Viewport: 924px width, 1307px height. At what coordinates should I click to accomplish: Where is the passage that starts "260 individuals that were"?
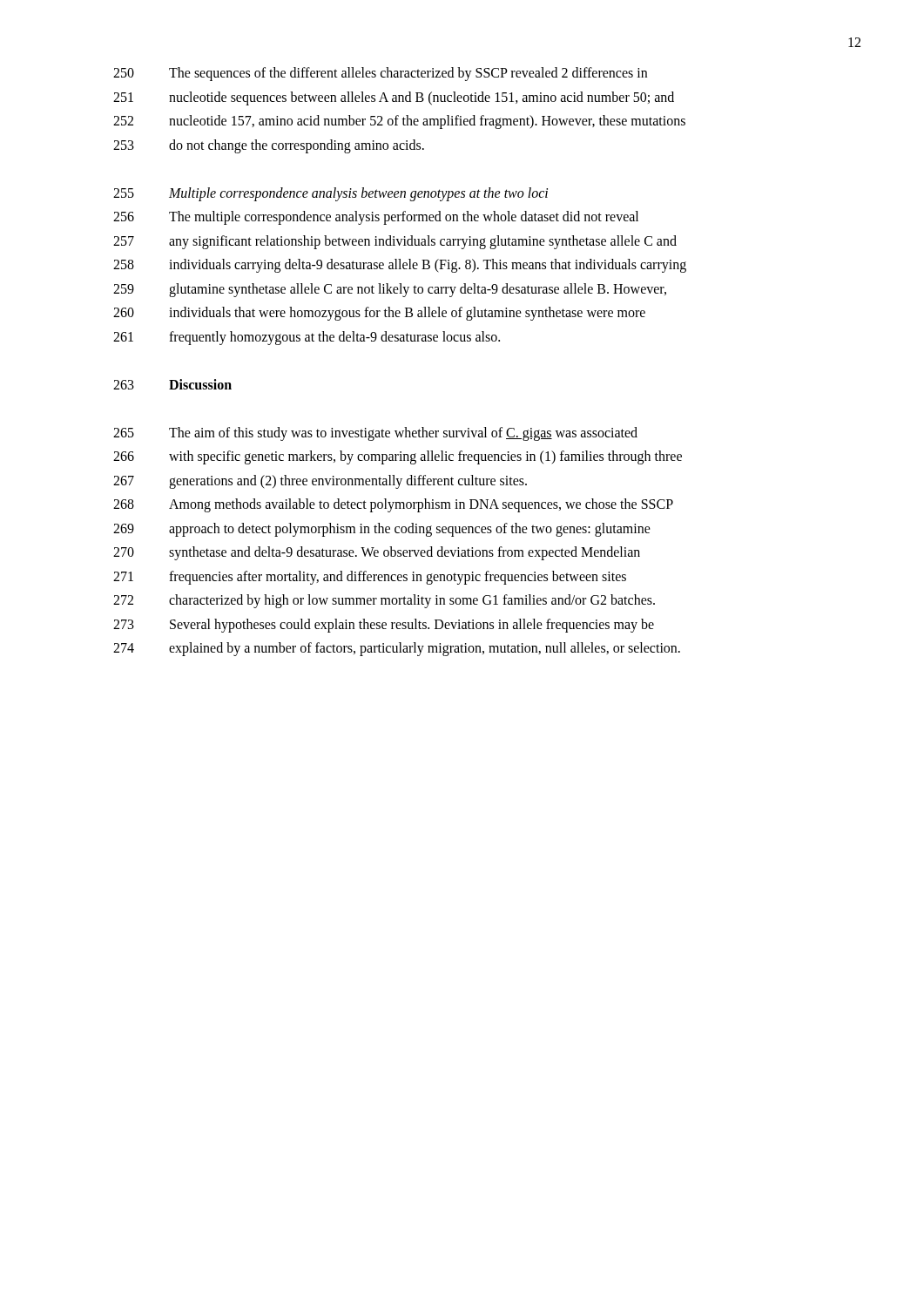[x=484, y=313]
